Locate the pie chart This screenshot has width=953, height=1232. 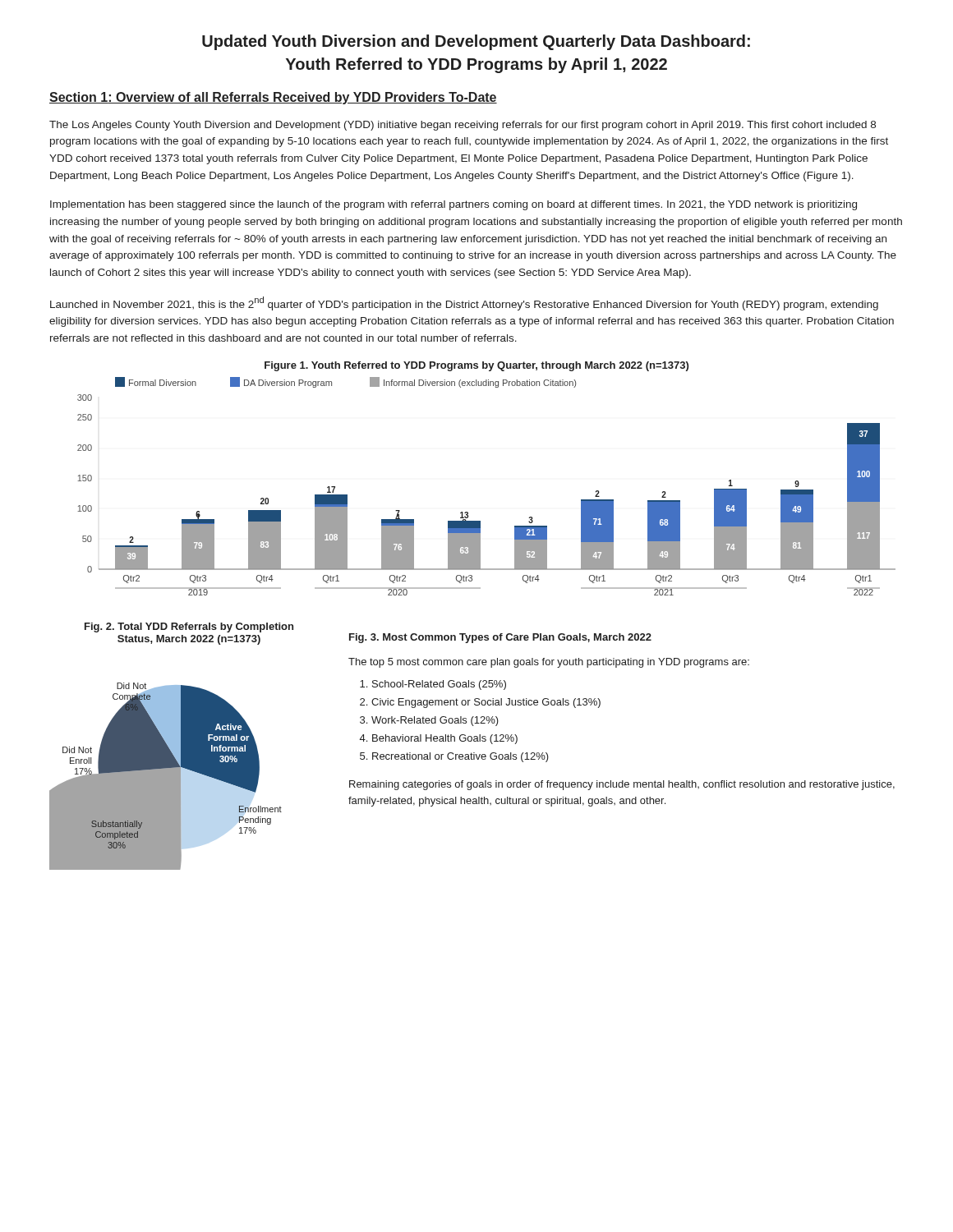189,760
